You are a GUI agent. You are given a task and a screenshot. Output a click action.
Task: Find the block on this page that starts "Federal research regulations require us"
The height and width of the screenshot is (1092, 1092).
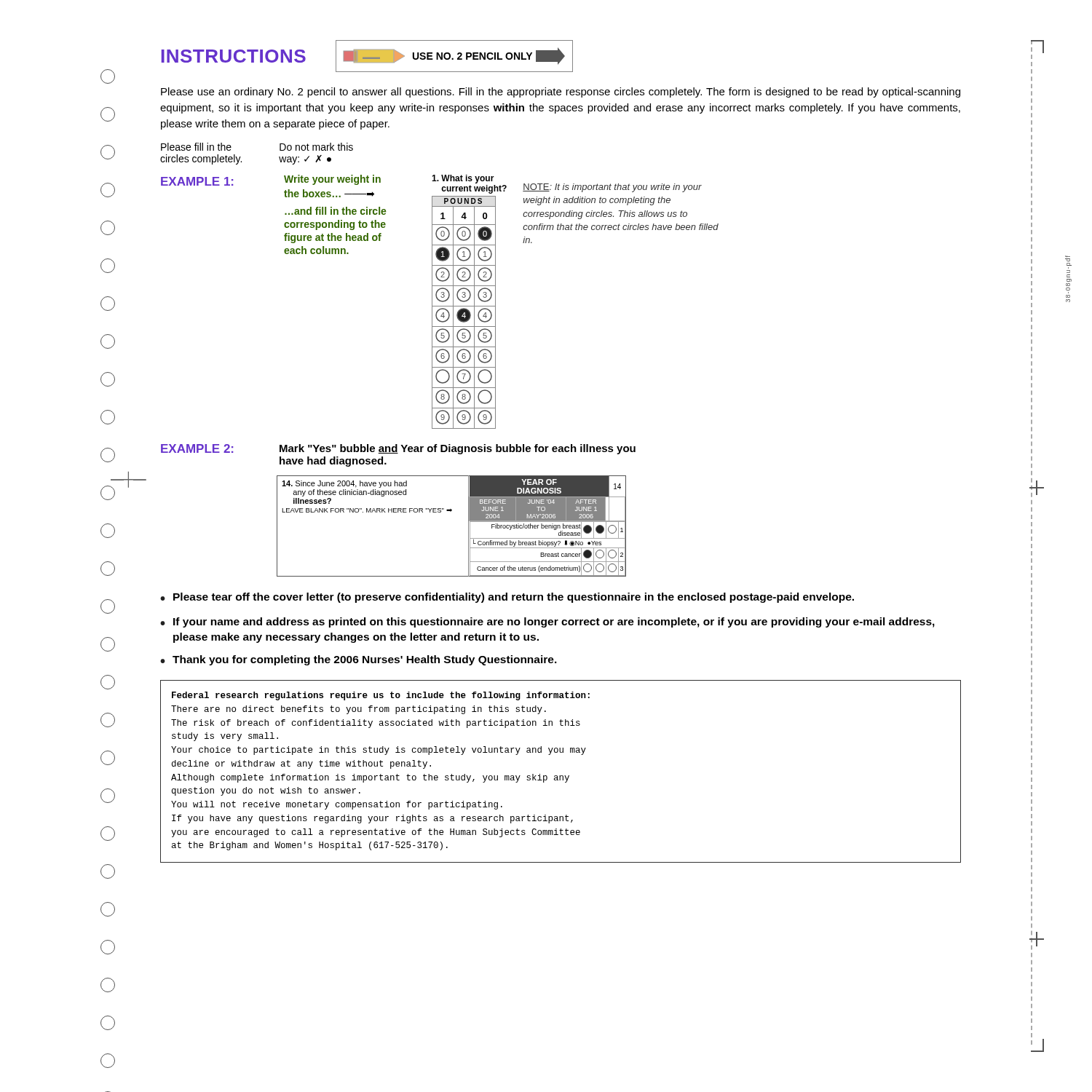point(381,771)
